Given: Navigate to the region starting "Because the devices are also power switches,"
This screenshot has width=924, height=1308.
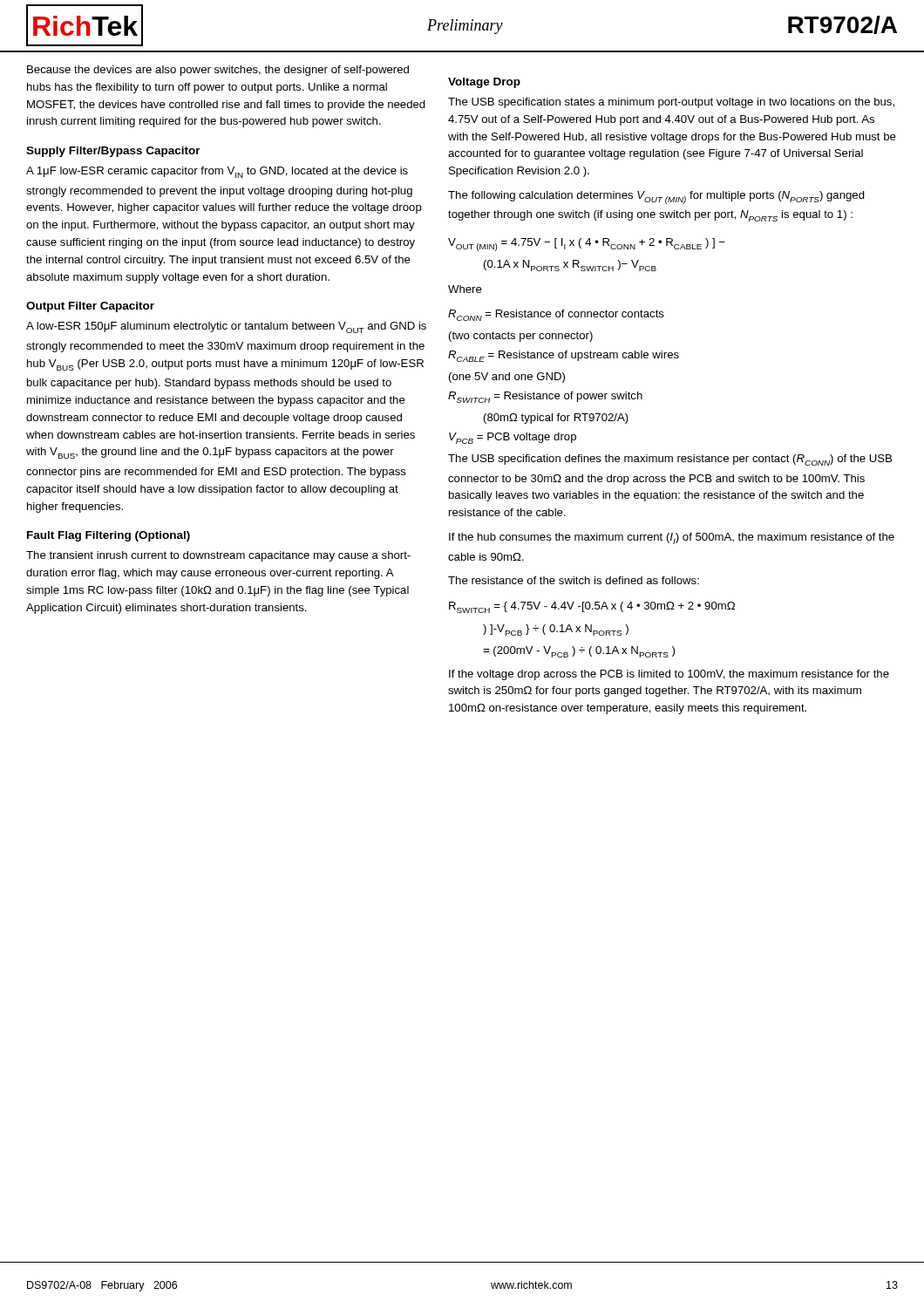Looking at the screenshot, I should pos(227,96).
